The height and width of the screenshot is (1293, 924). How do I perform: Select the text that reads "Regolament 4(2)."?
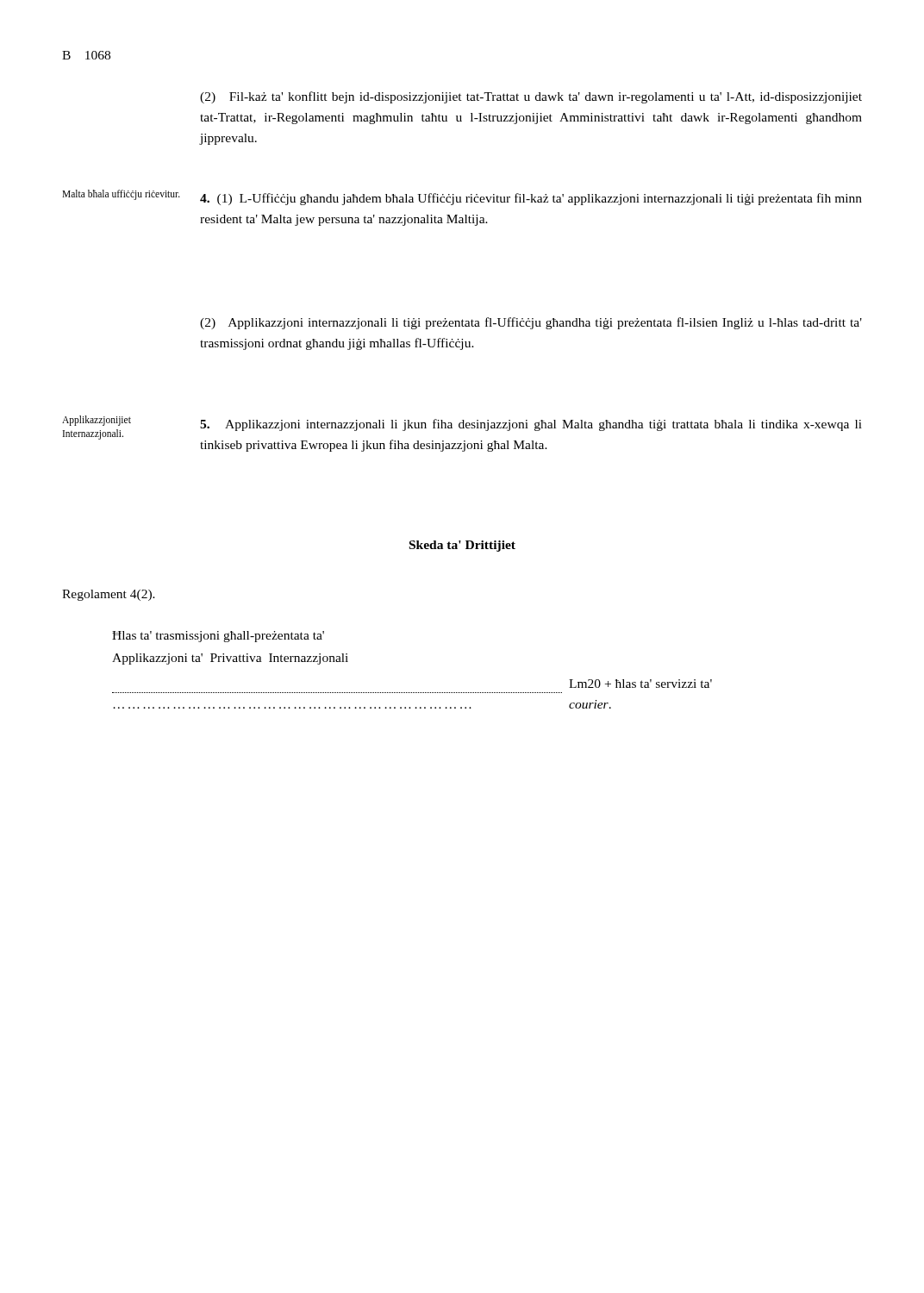(x=109, y=593)
